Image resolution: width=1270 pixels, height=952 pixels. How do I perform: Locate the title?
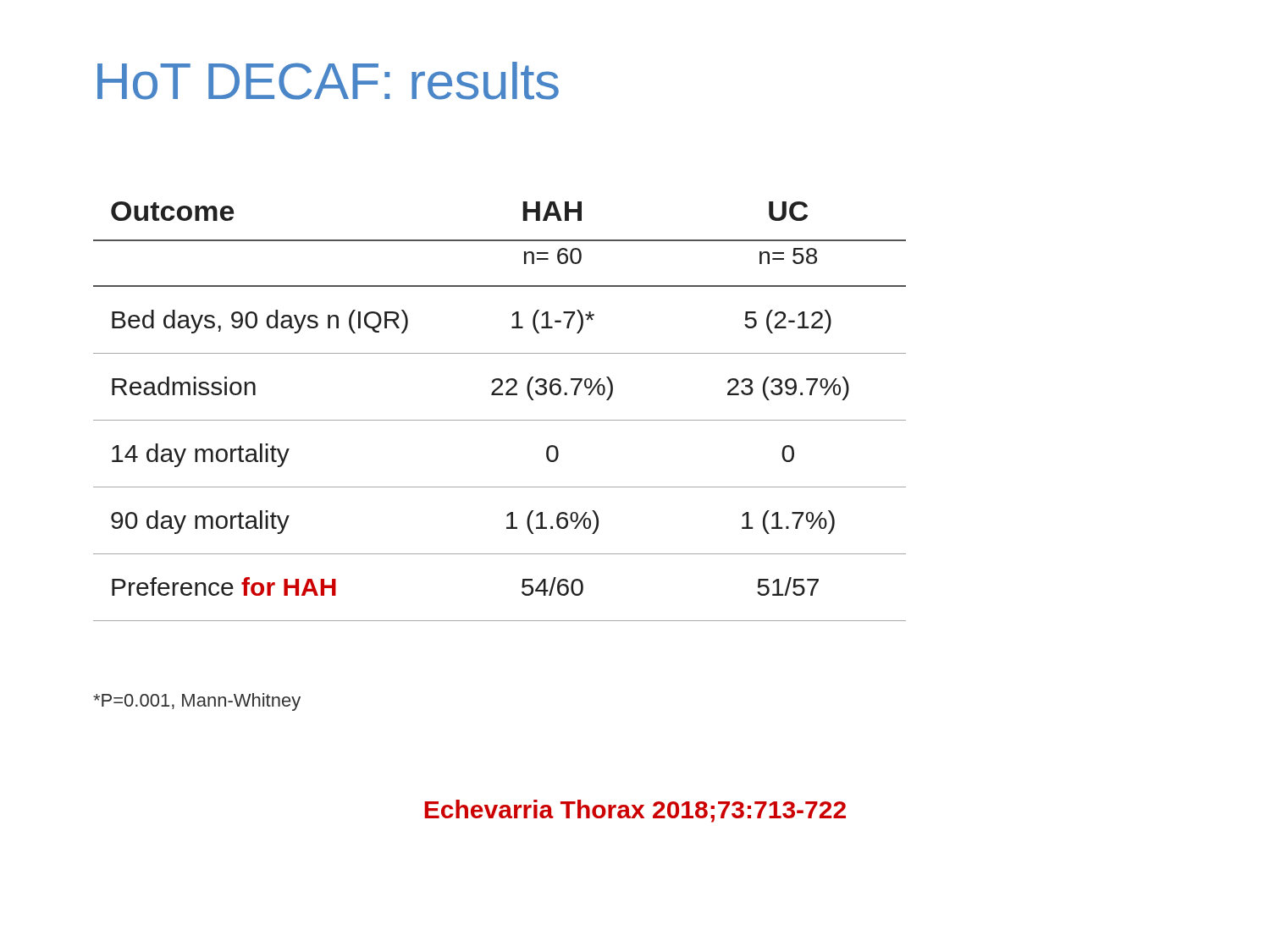pos(327,81)
